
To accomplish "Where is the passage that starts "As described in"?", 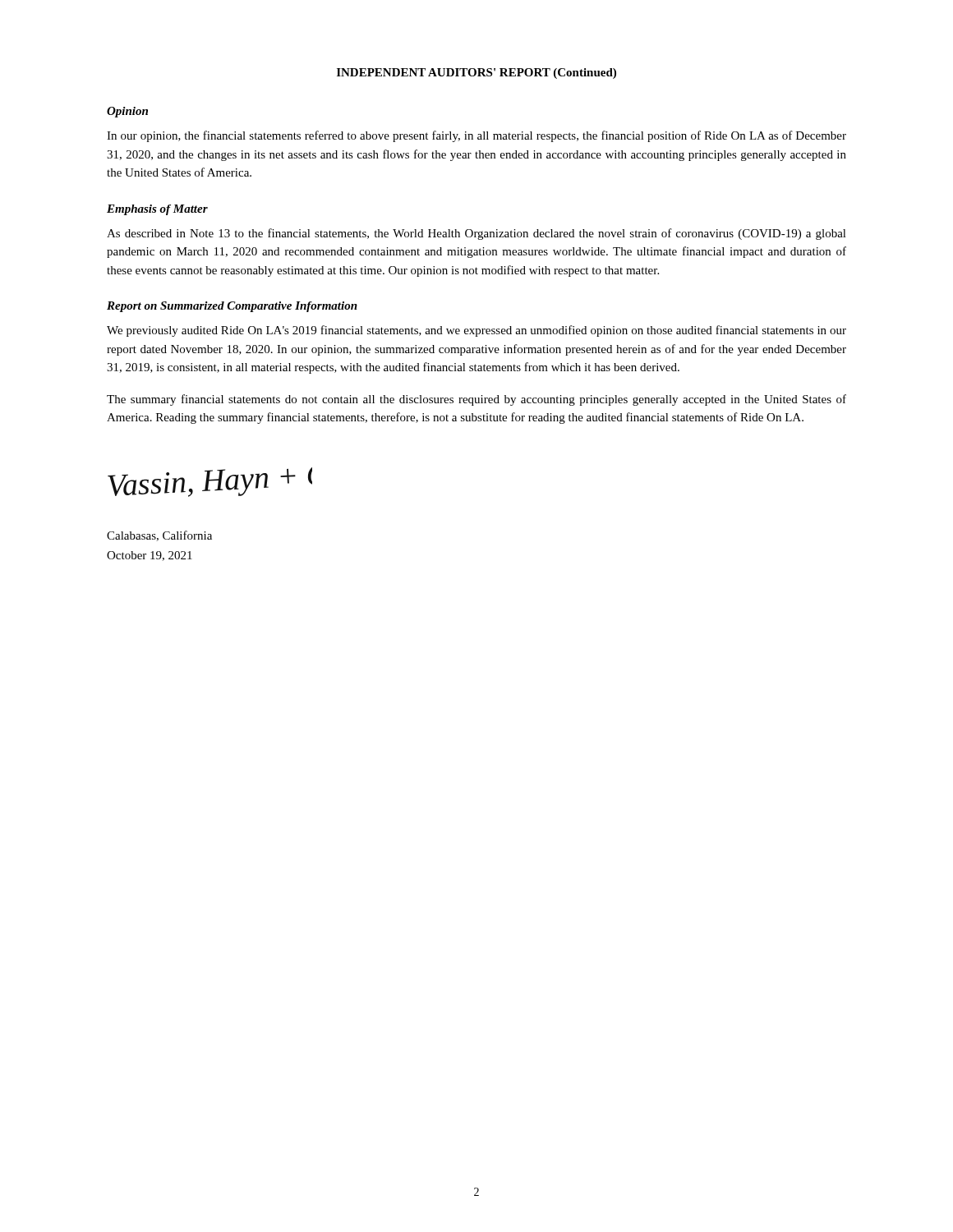I will (x=476, y=251).
